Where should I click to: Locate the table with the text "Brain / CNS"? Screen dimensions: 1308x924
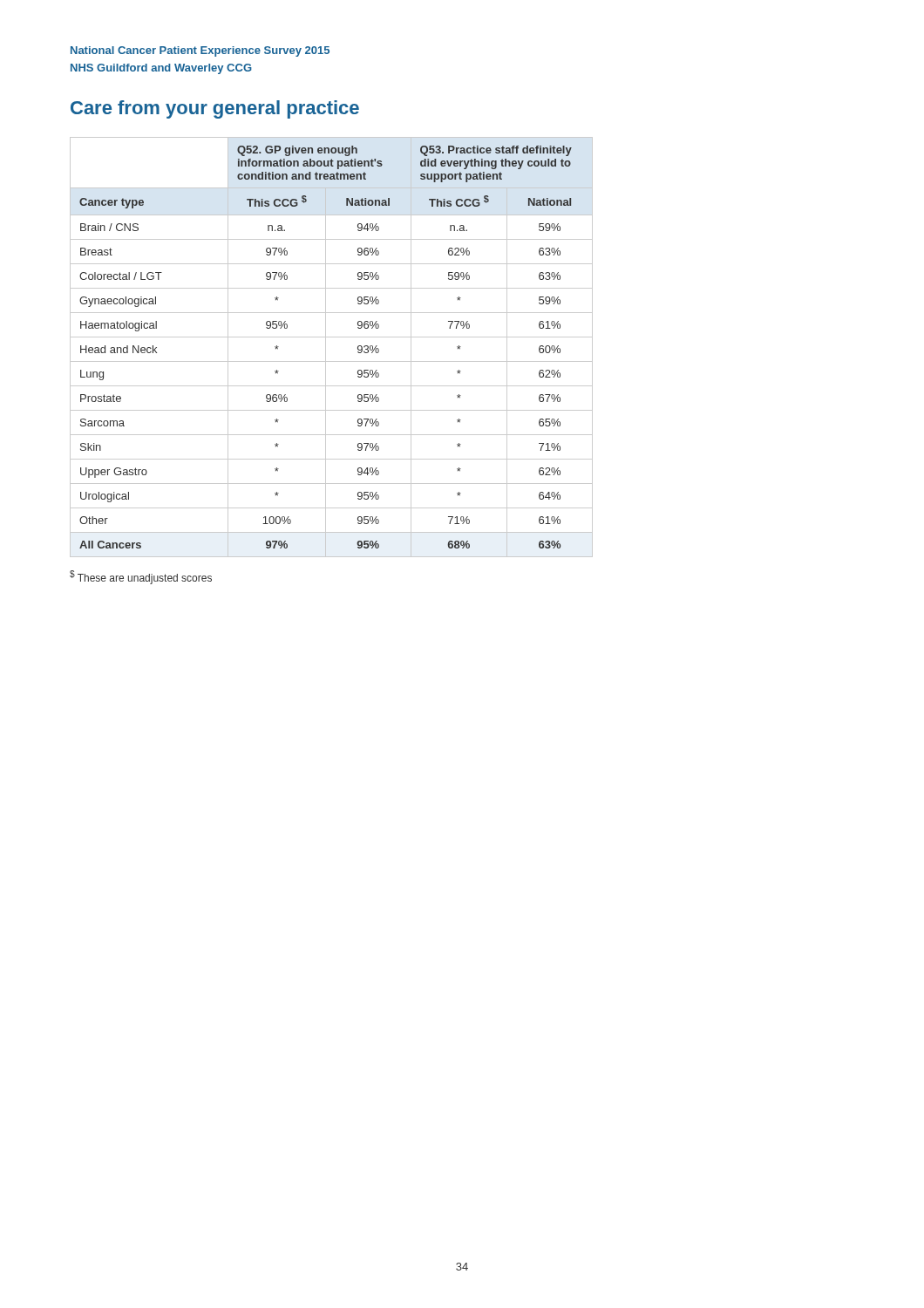(462, 347)
